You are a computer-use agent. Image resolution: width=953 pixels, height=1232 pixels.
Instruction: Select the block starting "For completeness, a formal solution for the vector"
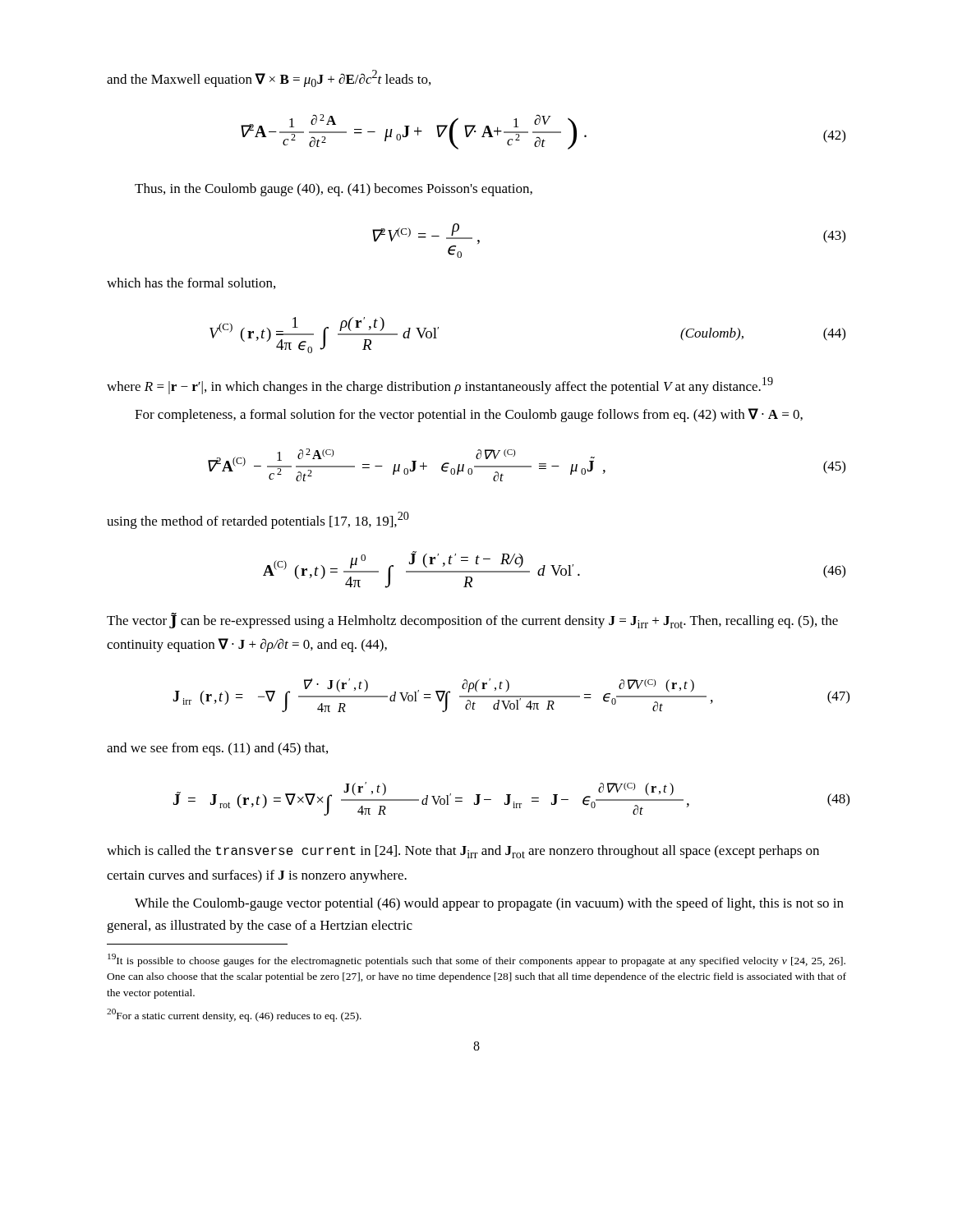469,414
